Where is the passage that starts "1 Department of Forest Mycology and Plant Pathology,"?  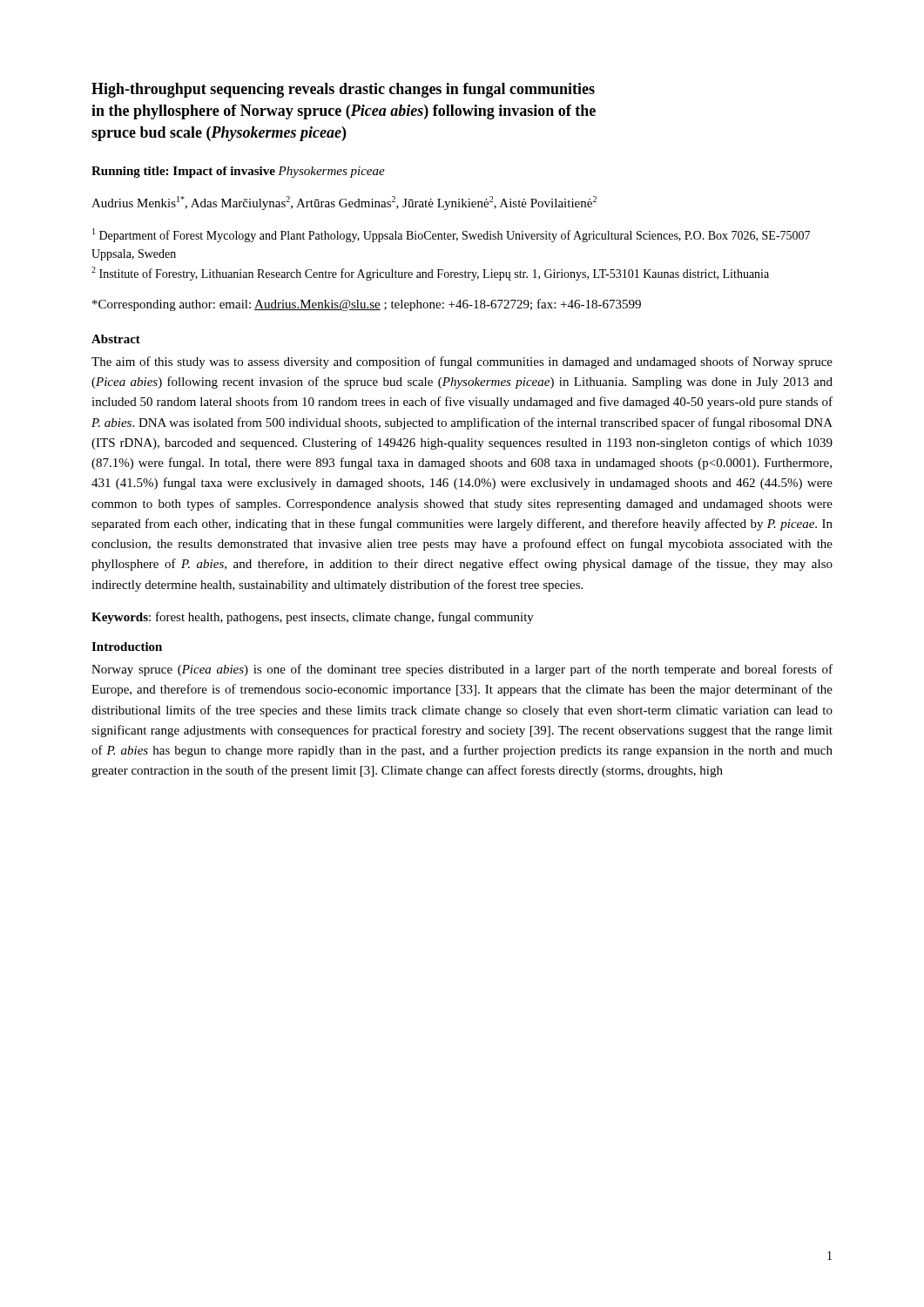click(x=451, y=235)
